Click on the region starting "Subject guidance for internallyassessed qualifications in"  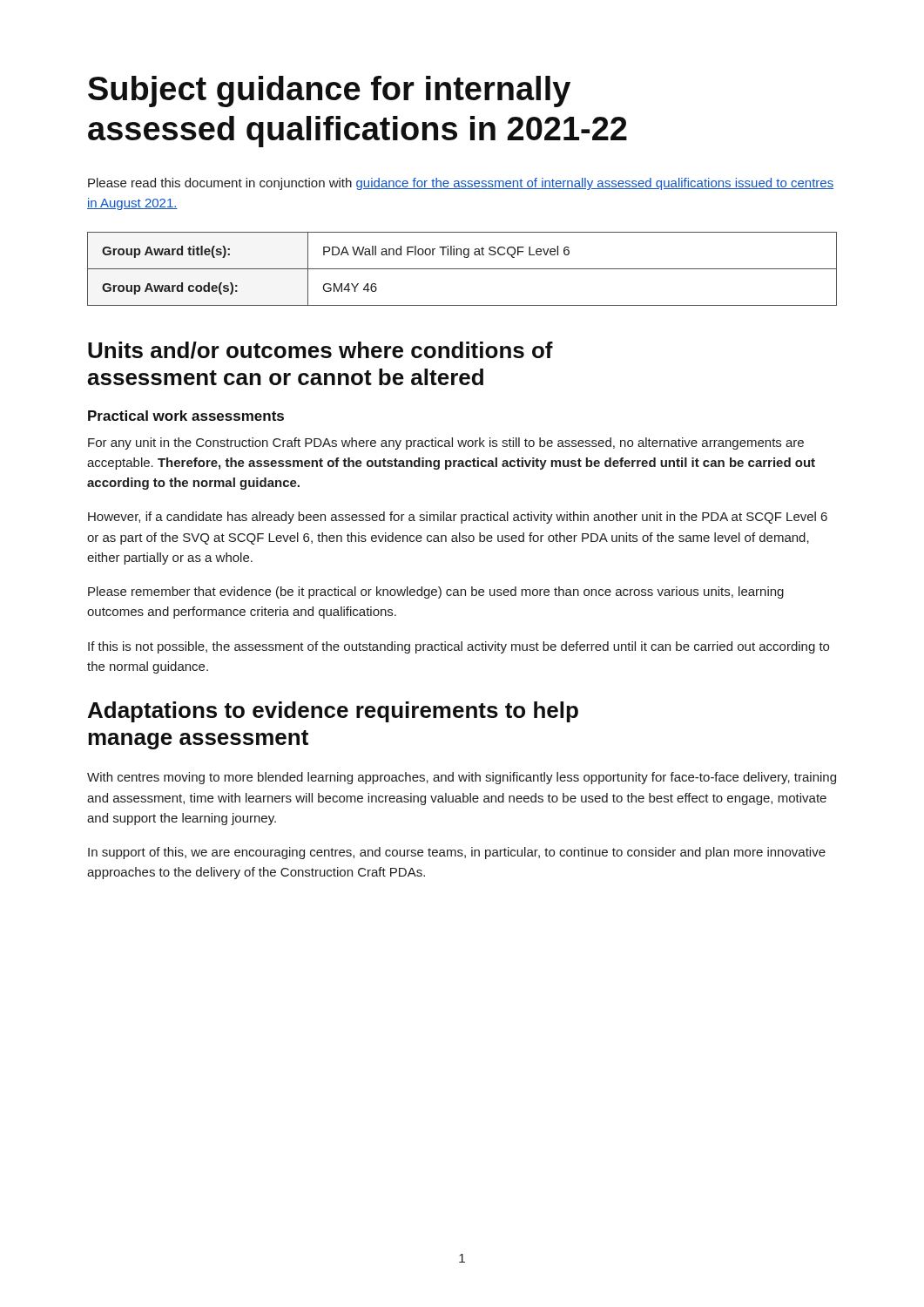click(x=462, y=109)
